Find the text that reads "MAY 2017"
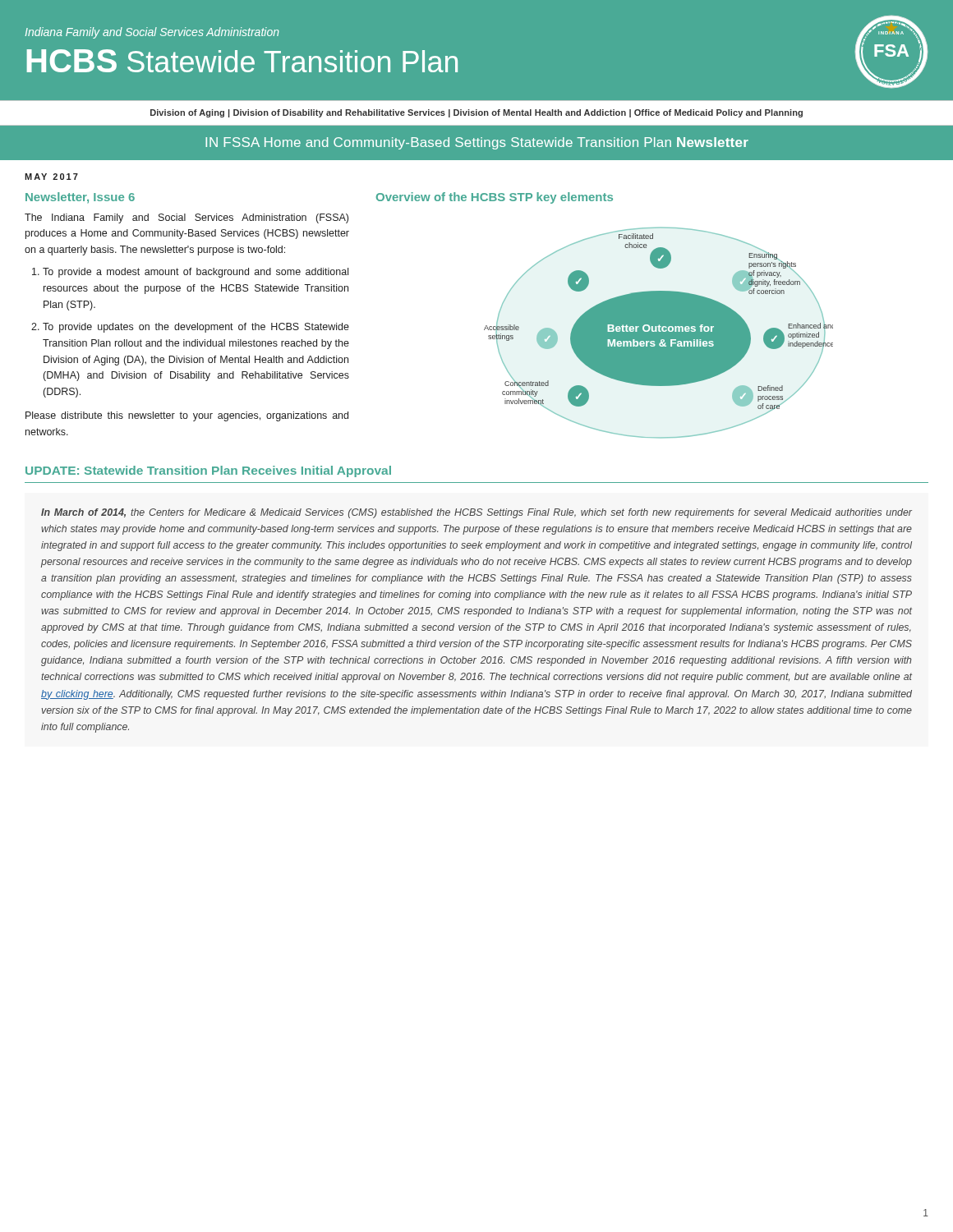 click(x=52, y=176)
